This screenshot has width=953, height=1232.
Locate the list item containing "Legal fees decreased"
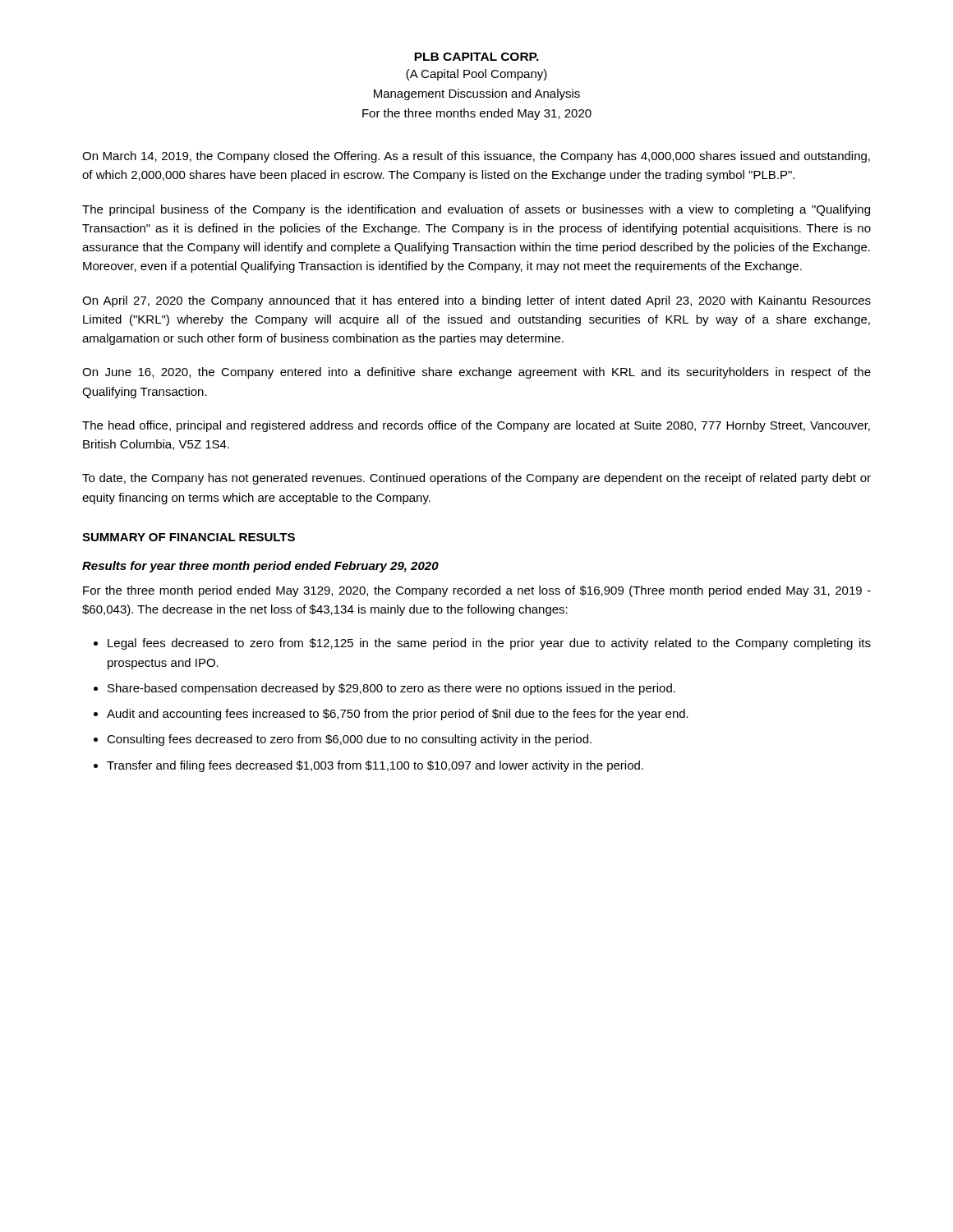click(x=489, y=653)
